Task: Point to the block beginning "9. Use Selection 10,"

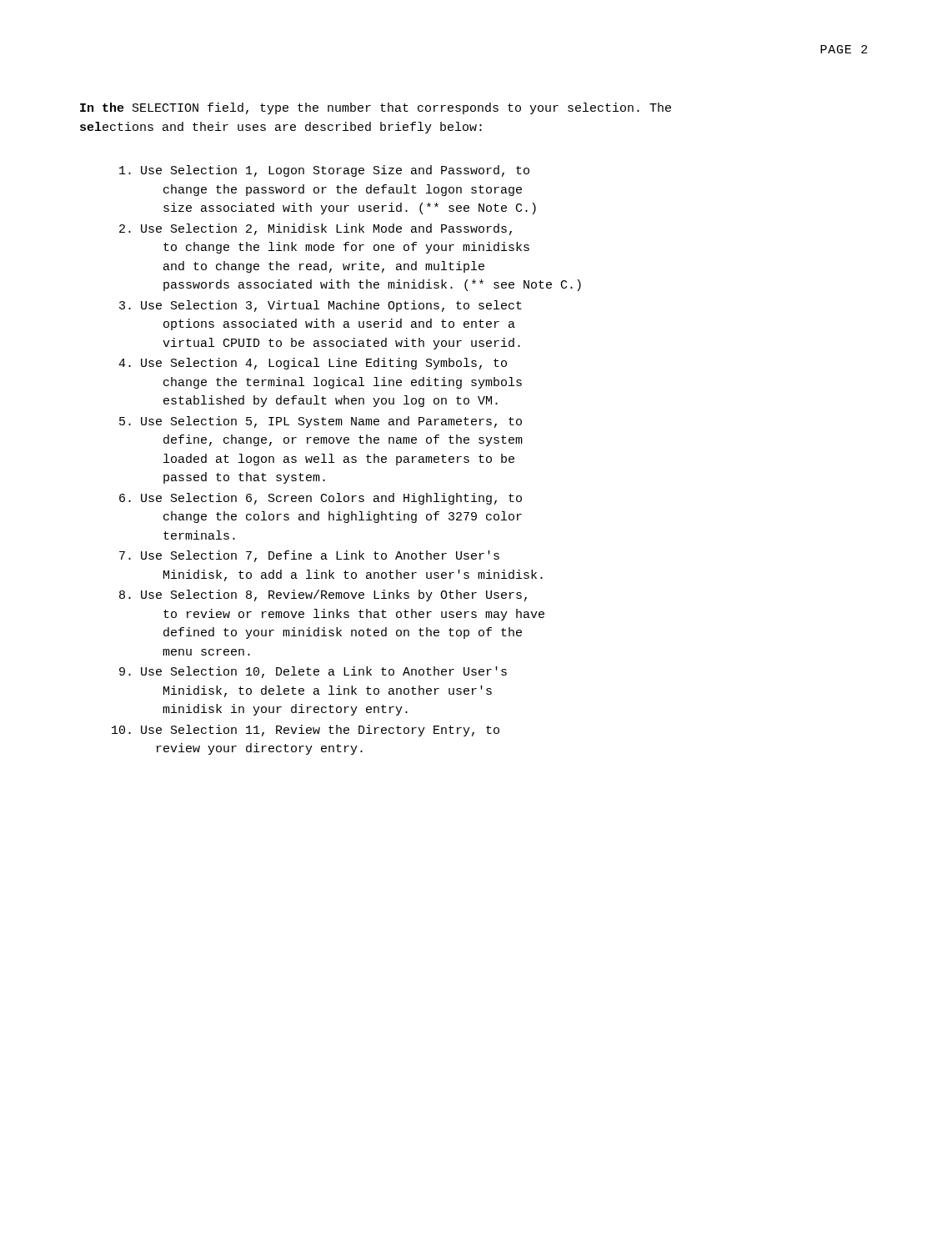Action: (x=476, y=692)
